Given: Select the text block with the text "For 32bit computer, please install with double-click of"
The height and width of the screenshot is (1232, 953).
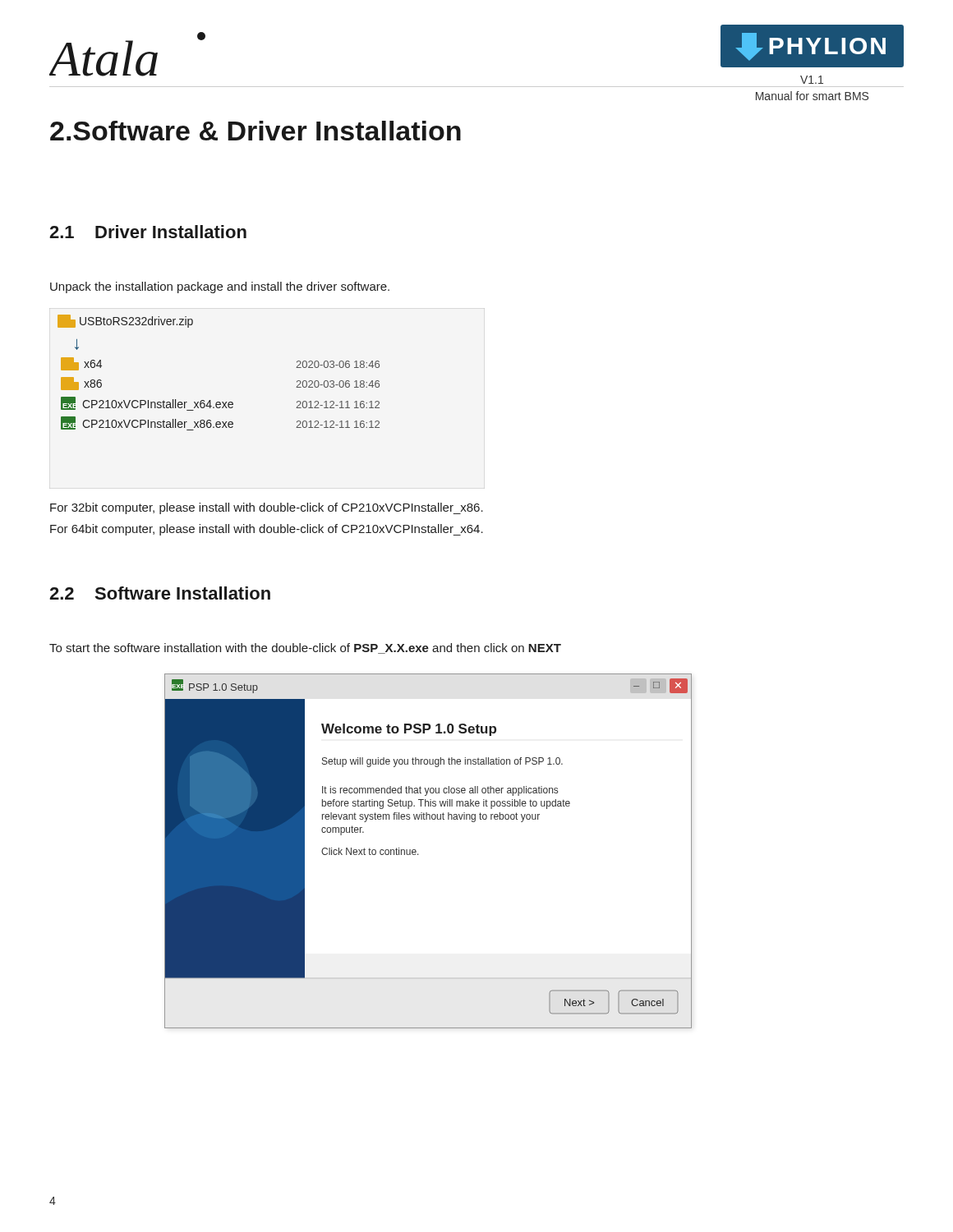Looking at the screenshot, I should [266, 518].
